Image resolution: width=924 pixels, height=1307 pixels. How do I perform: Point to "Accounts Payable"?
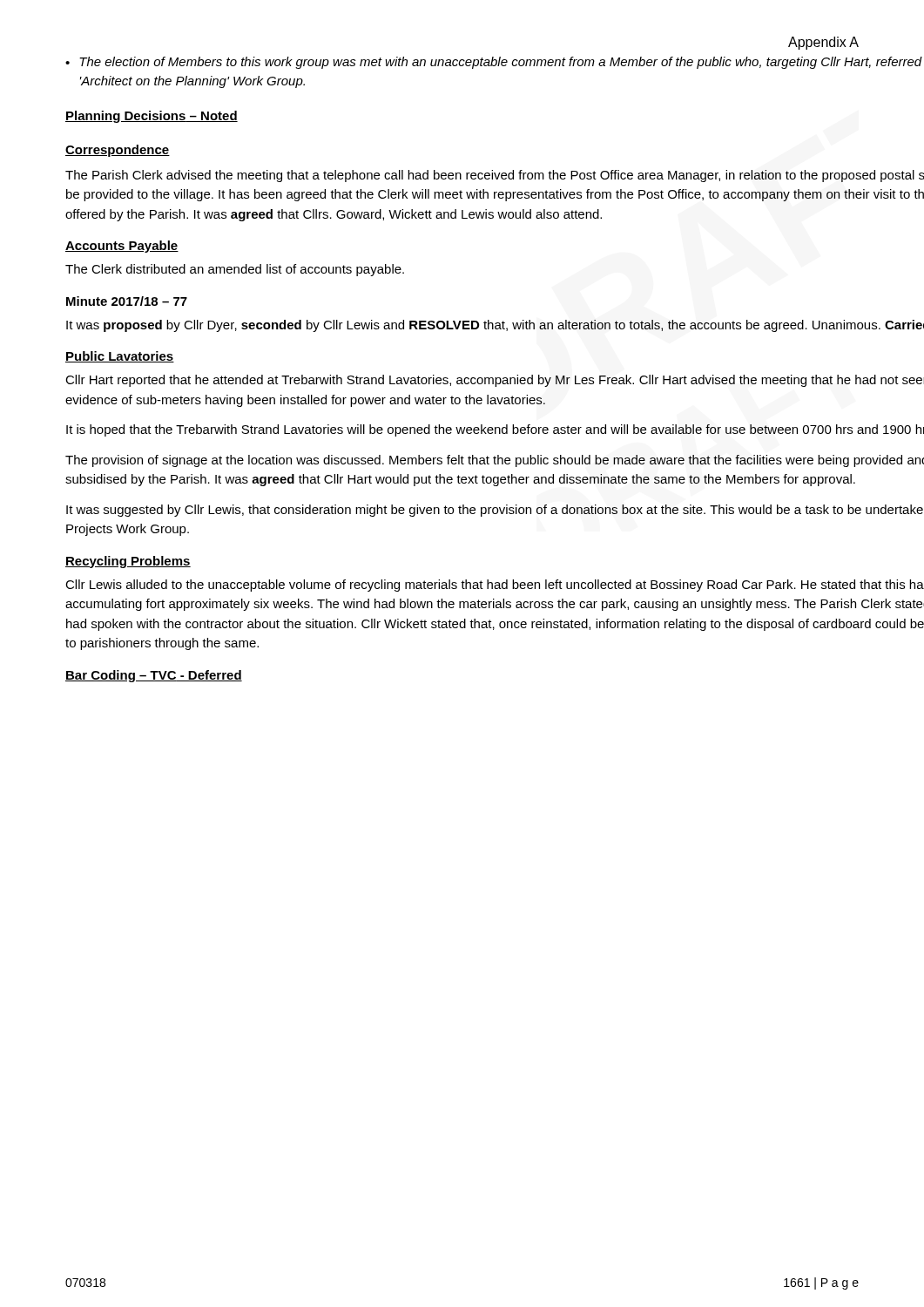122,245
